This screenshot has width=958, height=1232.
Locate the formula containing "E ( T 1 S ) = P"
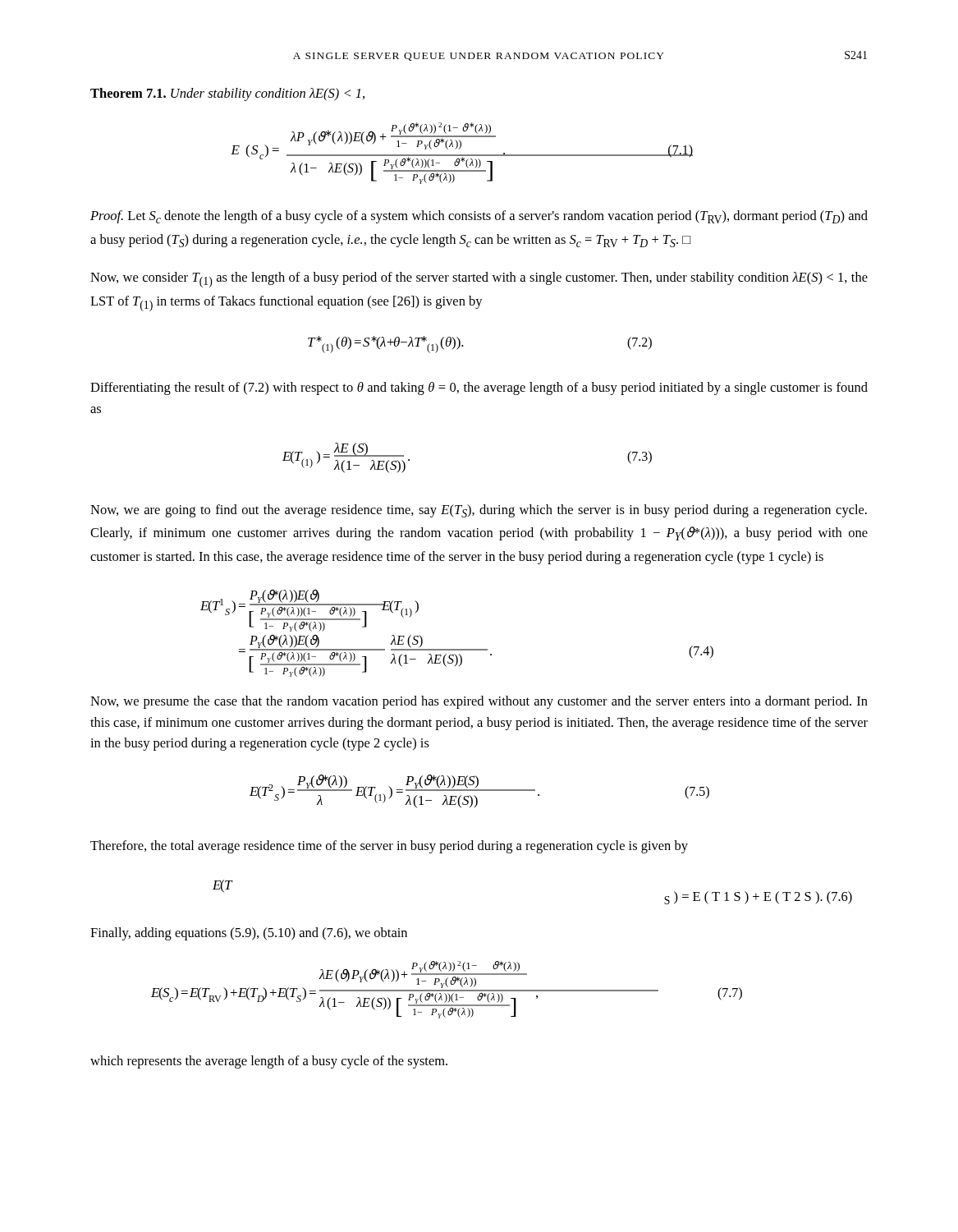[479, 629]
